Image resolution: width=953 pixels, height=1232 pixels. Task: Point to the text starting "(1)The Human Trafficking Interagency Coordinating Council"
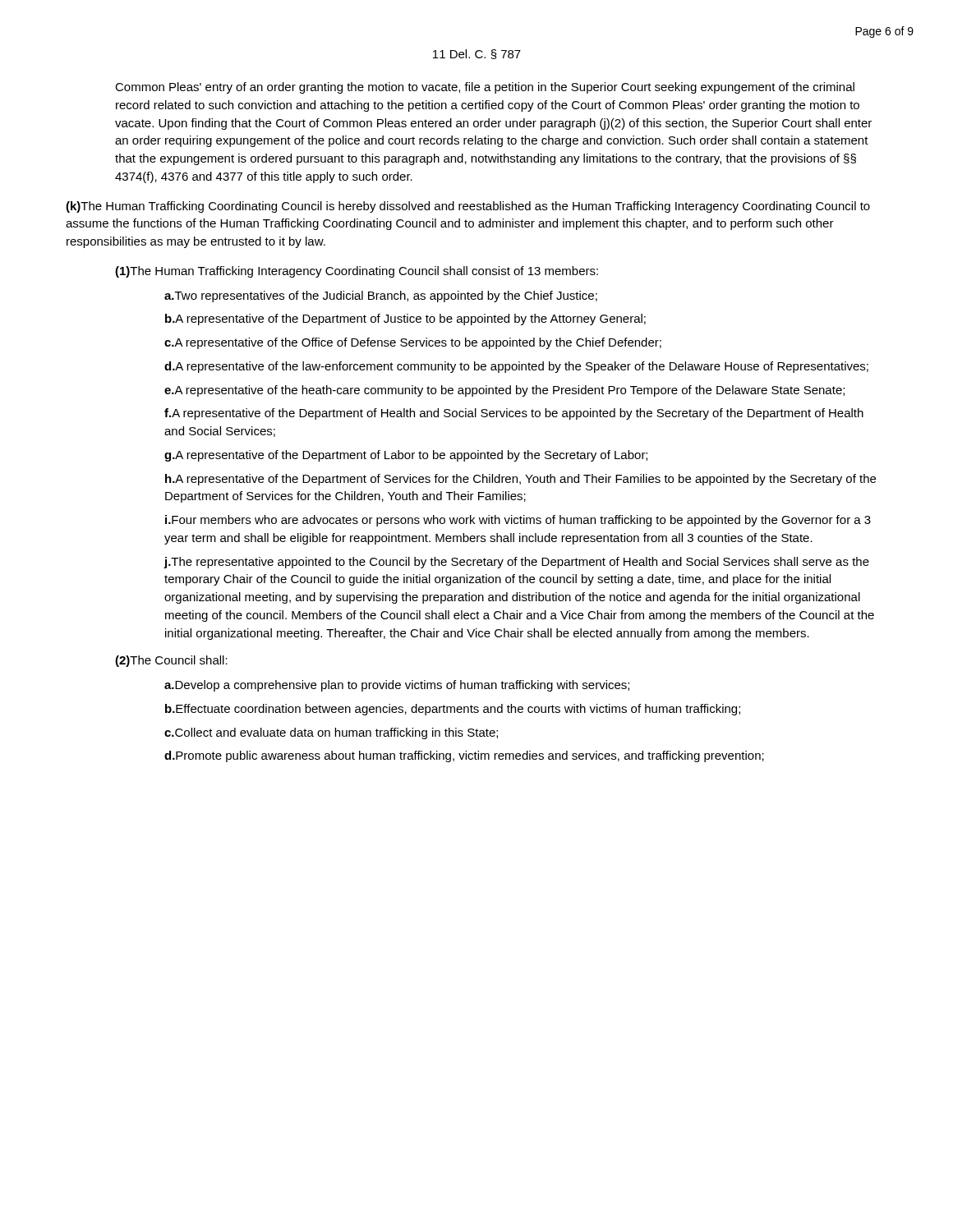(357, 270)
